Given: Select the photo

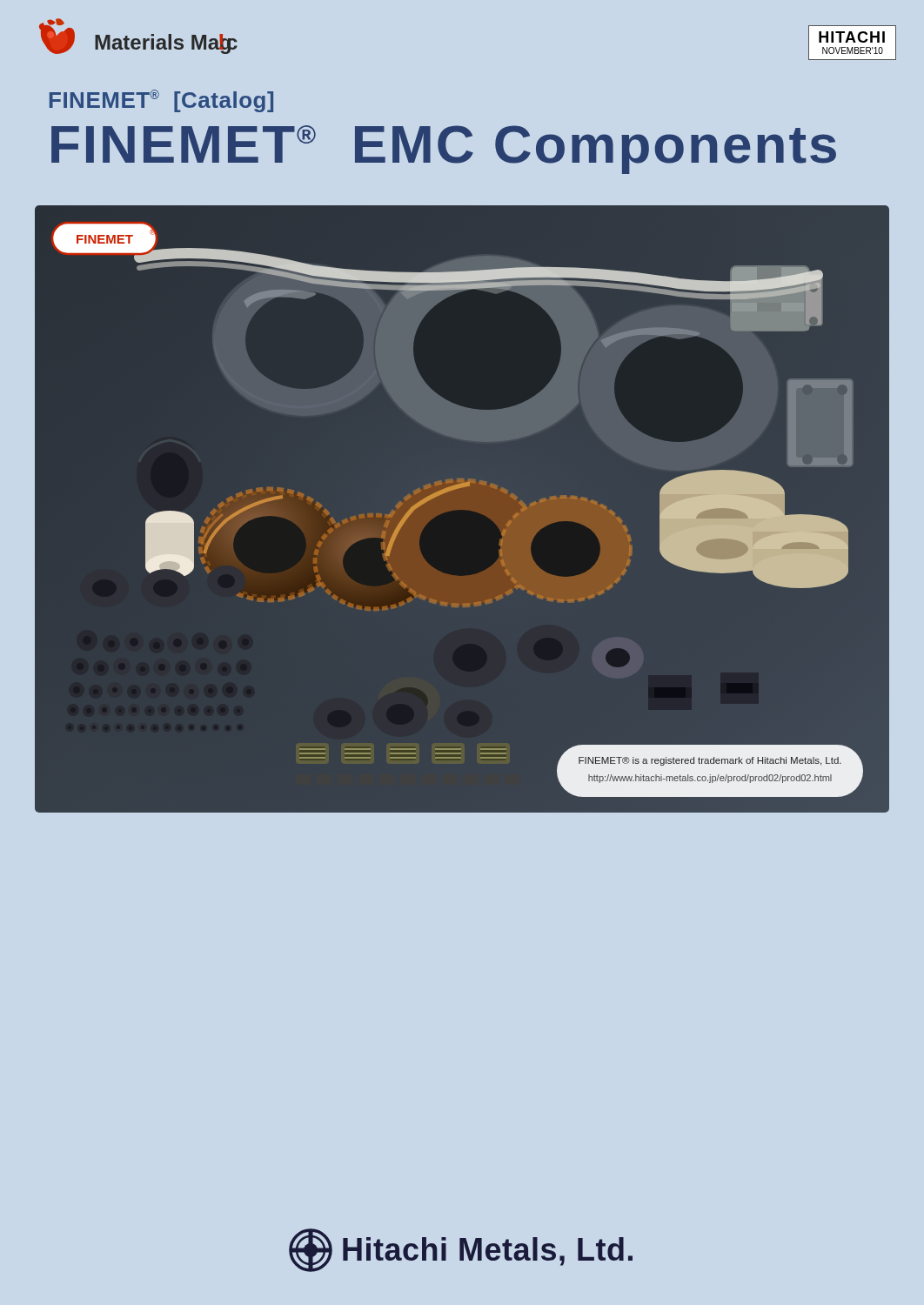Looking at the screenshot, I should [x=462, y=509].
